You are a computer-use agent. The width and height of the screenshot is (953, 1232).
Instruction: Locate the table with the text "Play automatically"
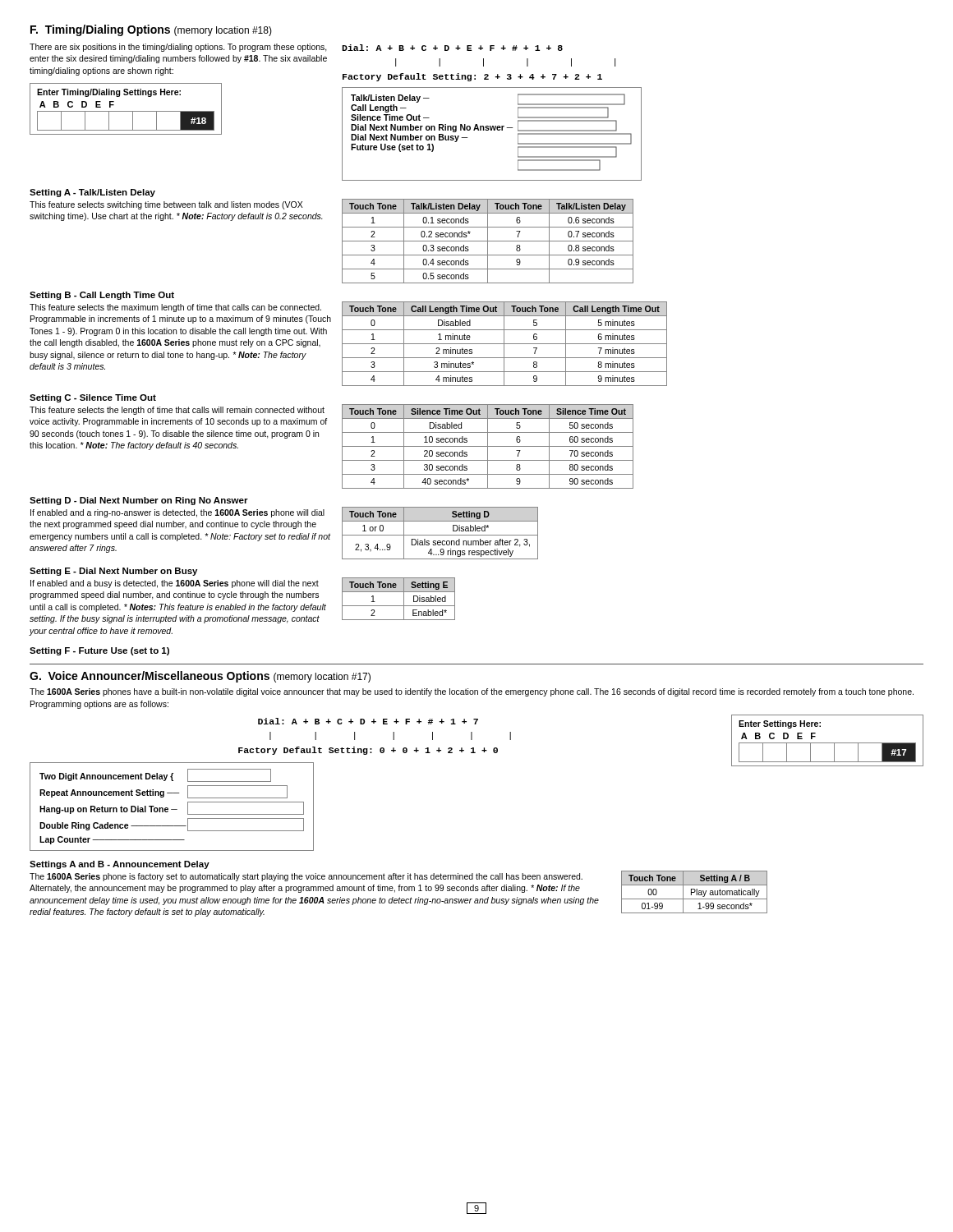[694, 892]
